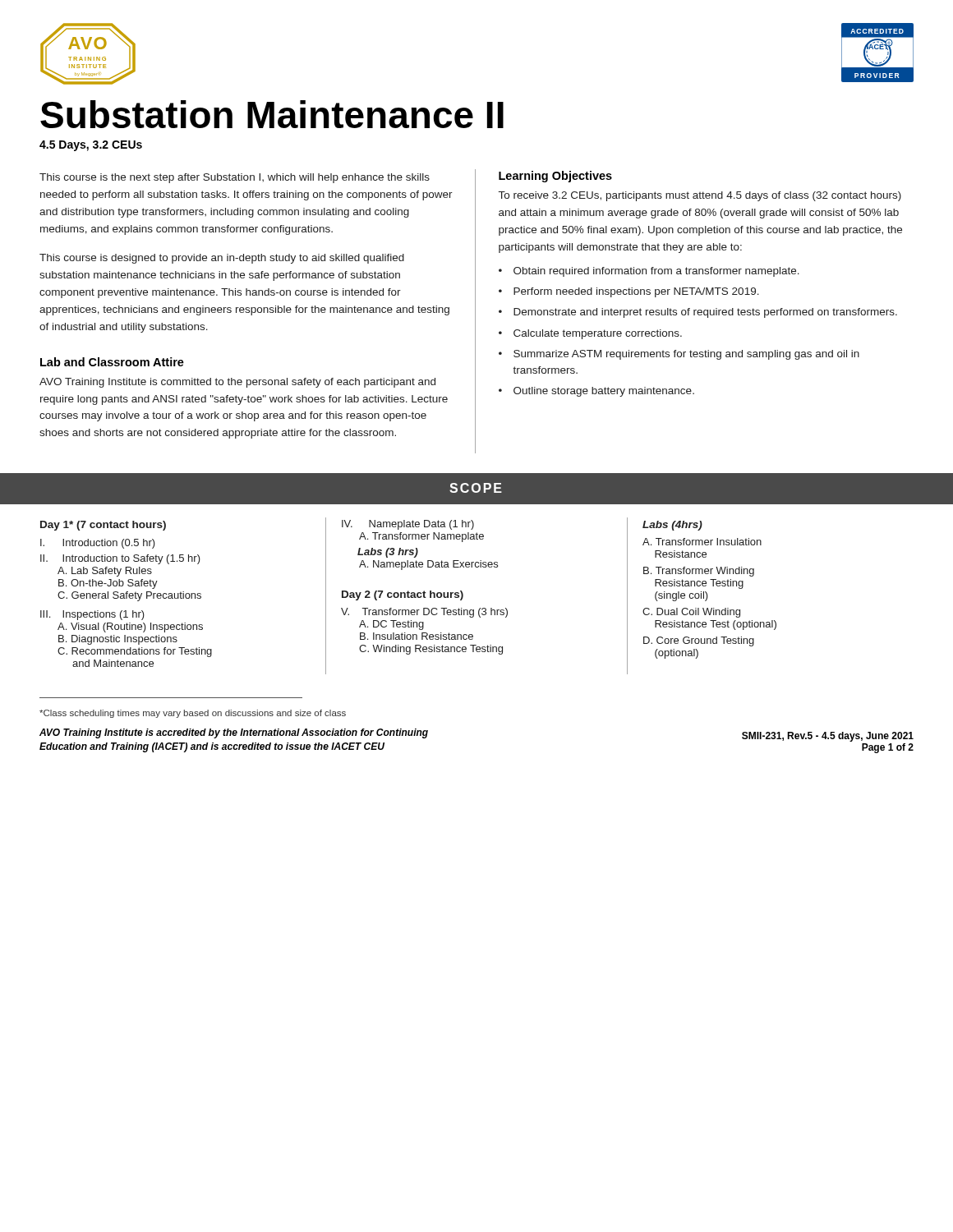
Task: Find the list item with the text "Summarize ASTM requirements for testing"
Action: 686,362
